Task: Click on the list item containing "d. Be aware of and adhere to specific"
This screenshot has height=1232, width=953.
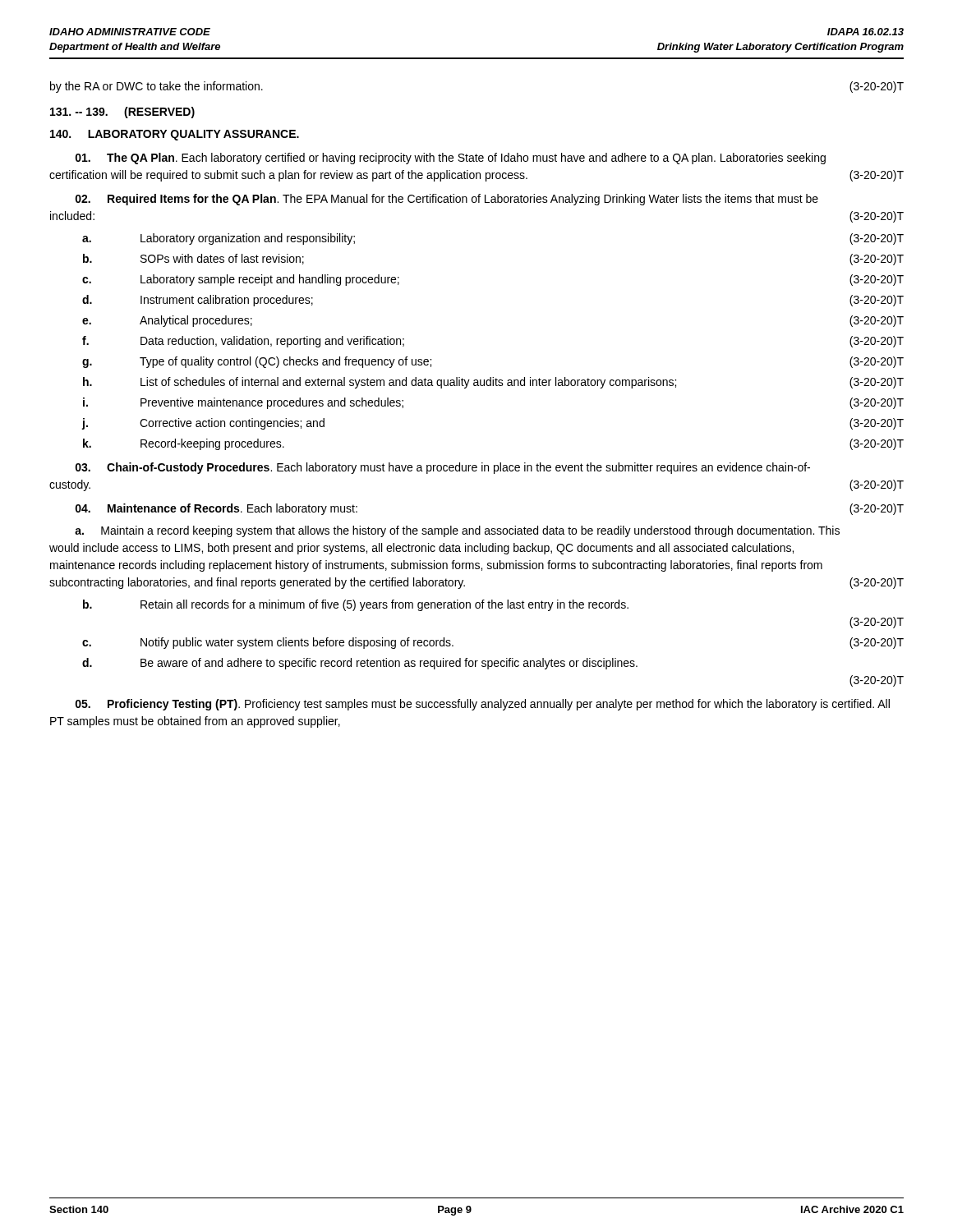Action: [x=476, y=672]
